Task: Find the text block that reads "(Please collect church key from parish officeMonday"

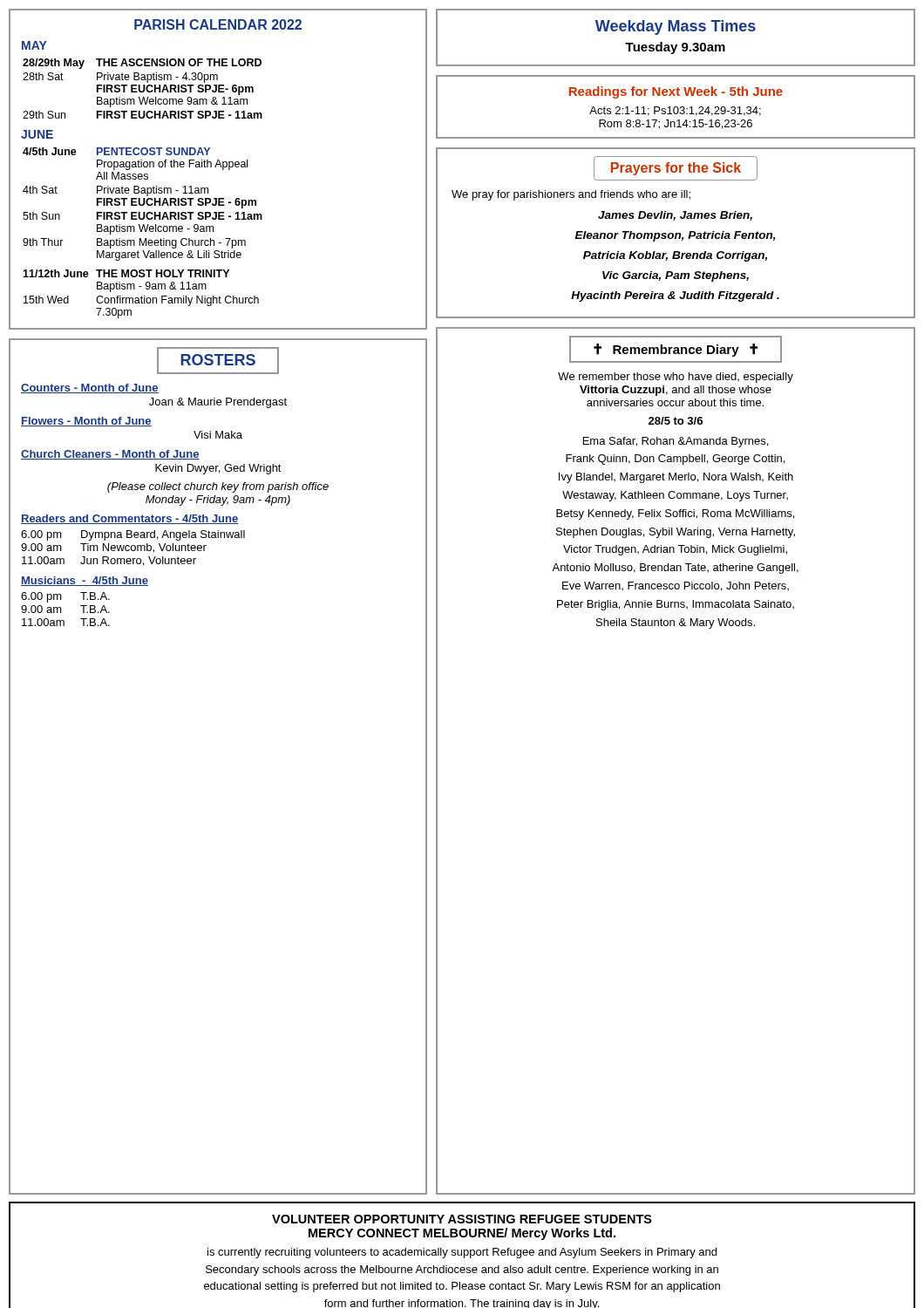Action: pyautogui.click(x=218, y=493)
